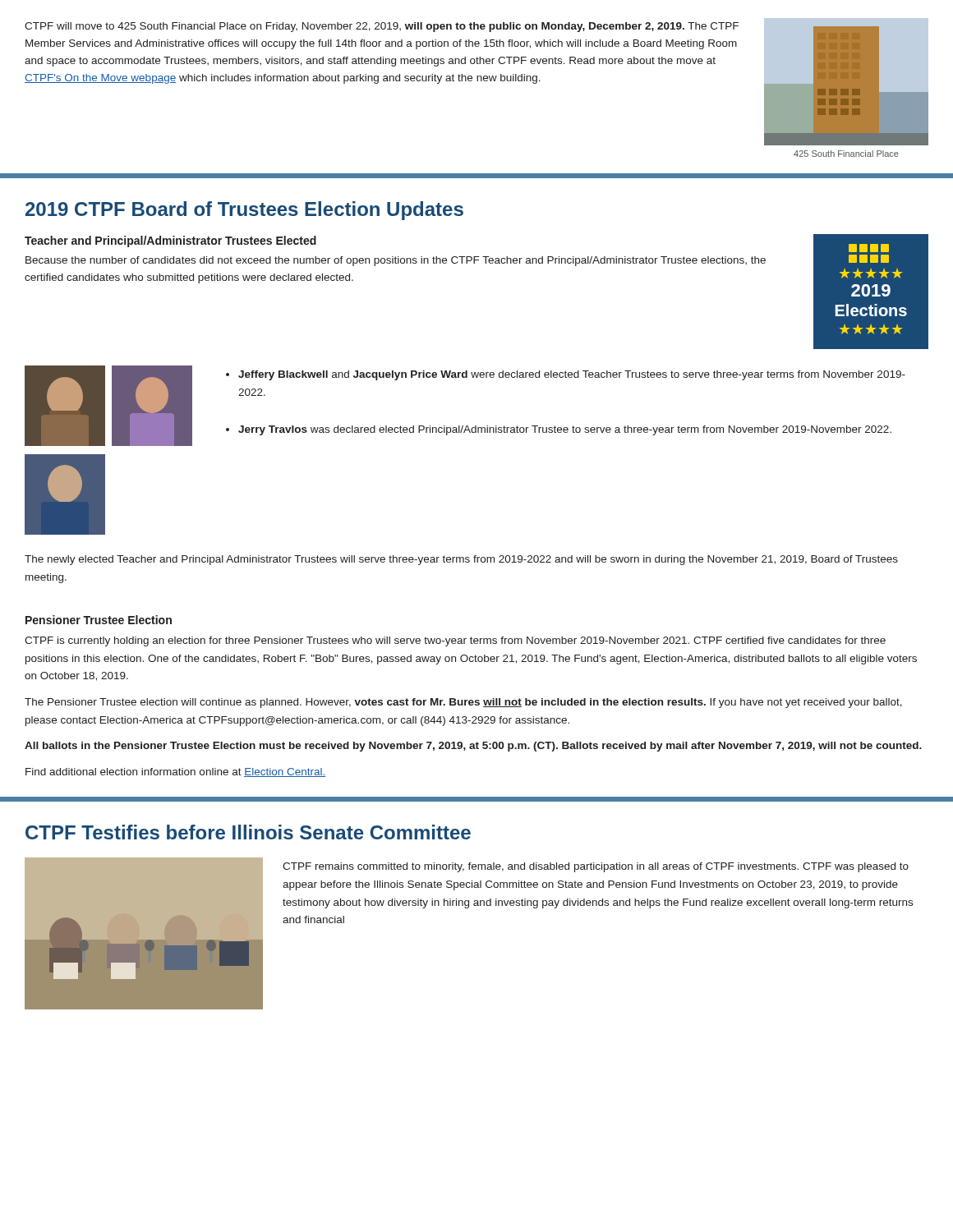The image size is (953, 1232).
Task: Find a caption
Action: tap(846, 154)
